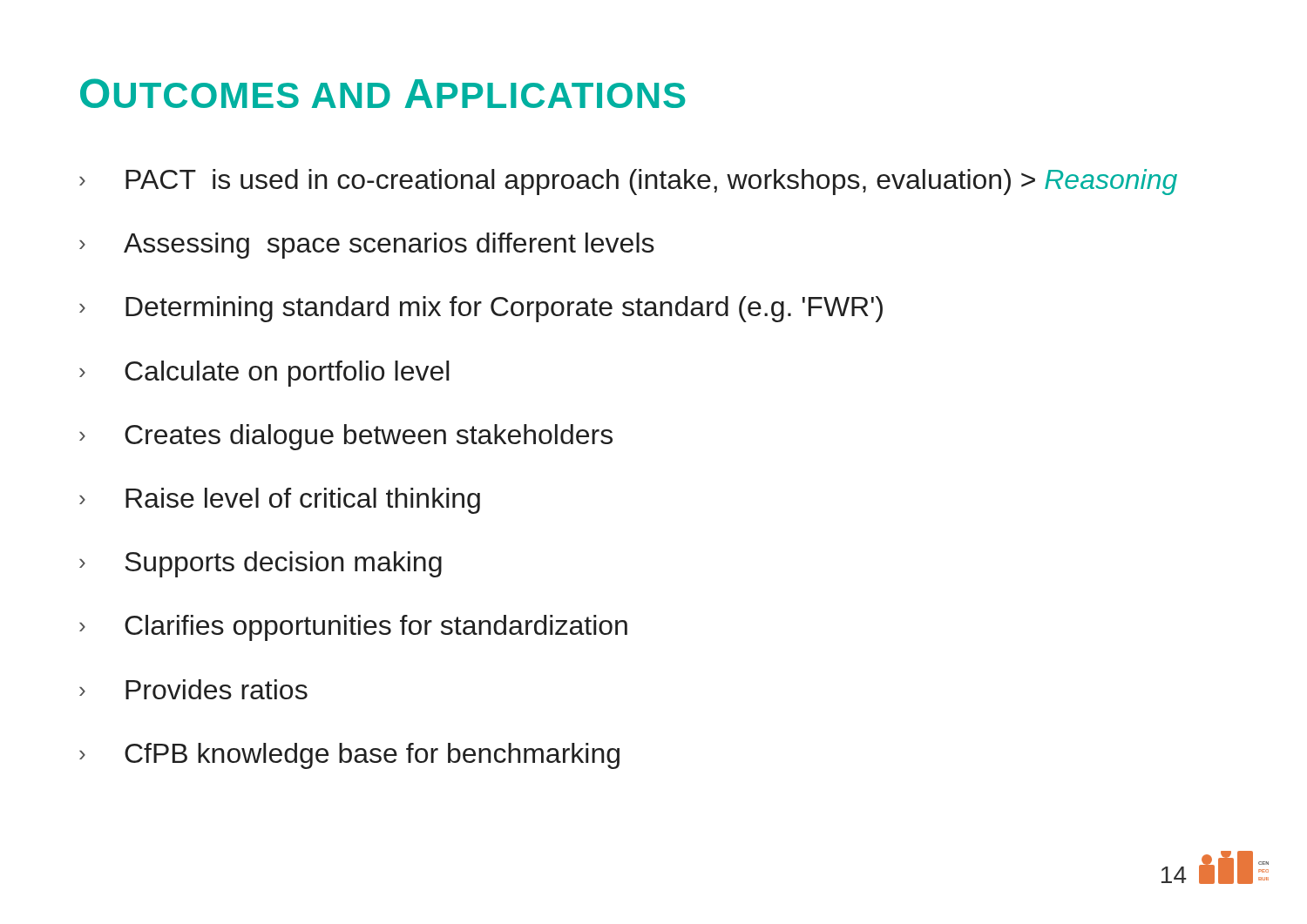
Task: Find "OUTCOMES AND APPLICATIONS" on this page
Action: pyautogui.click(x=383, y=94)
